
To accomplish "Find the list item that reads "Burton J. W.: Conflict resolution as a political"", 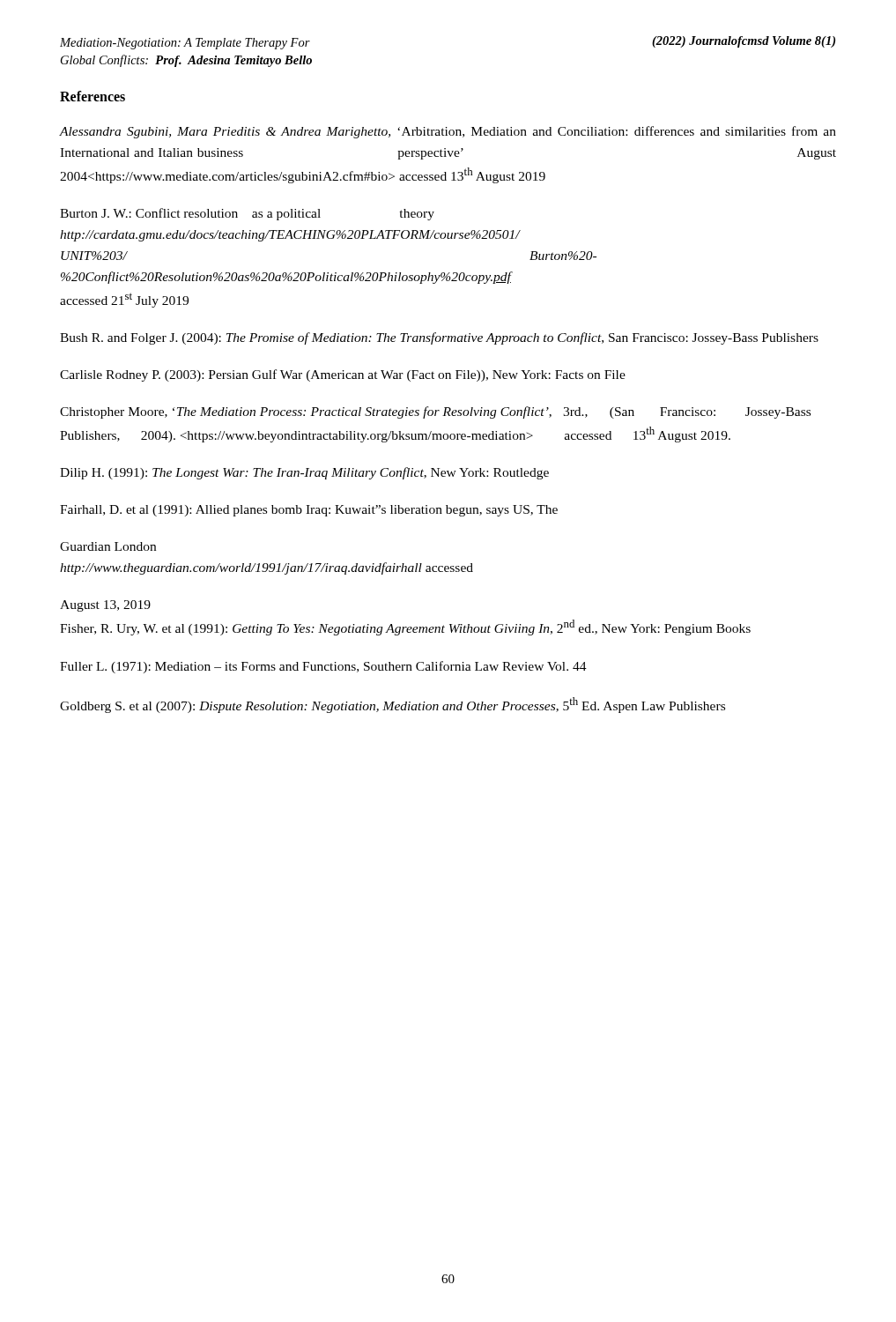I will click(143, 215).
